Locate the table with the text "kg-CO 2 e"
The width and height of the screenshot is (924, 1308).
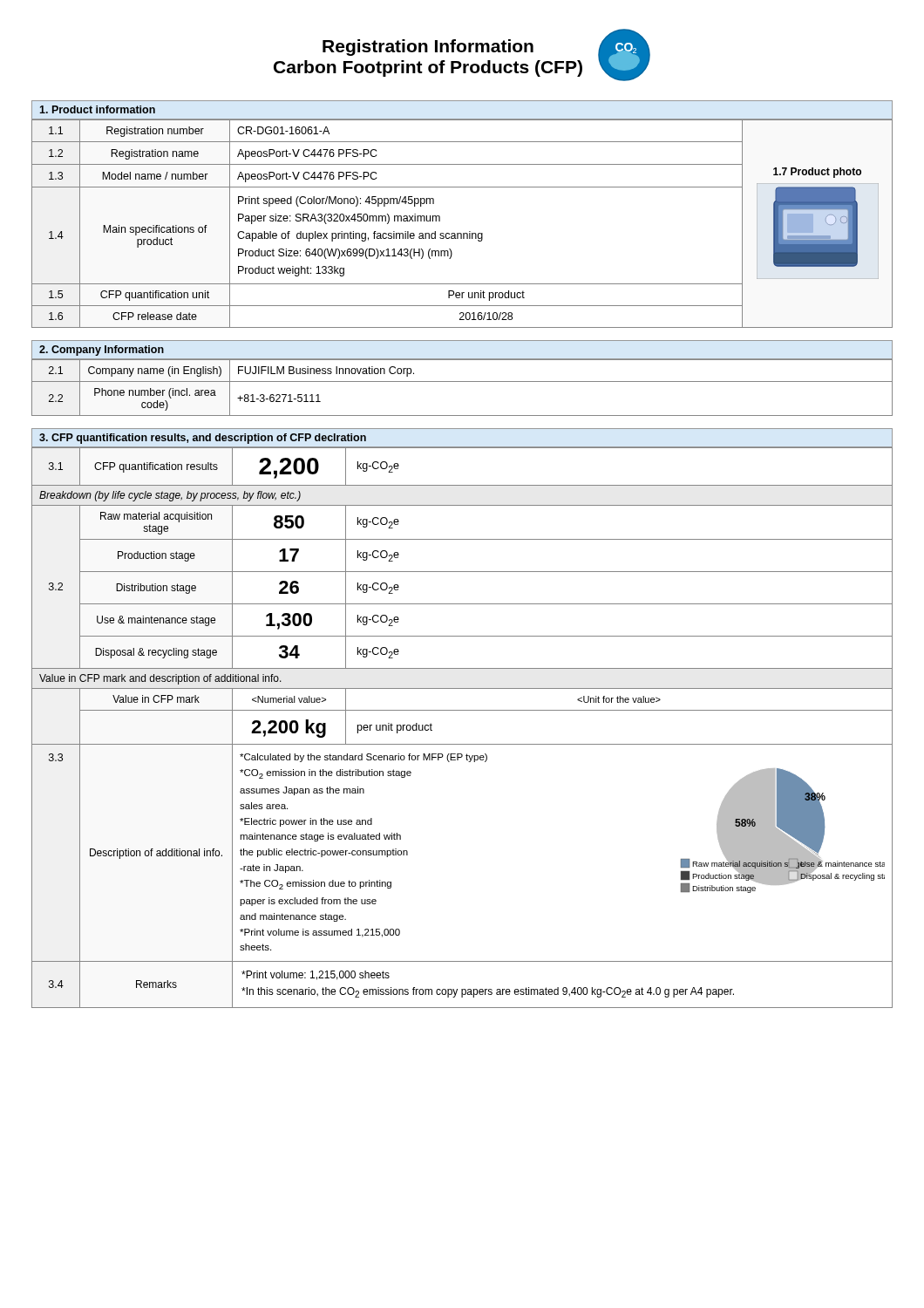pyautogui.click(x=462, y=728)
